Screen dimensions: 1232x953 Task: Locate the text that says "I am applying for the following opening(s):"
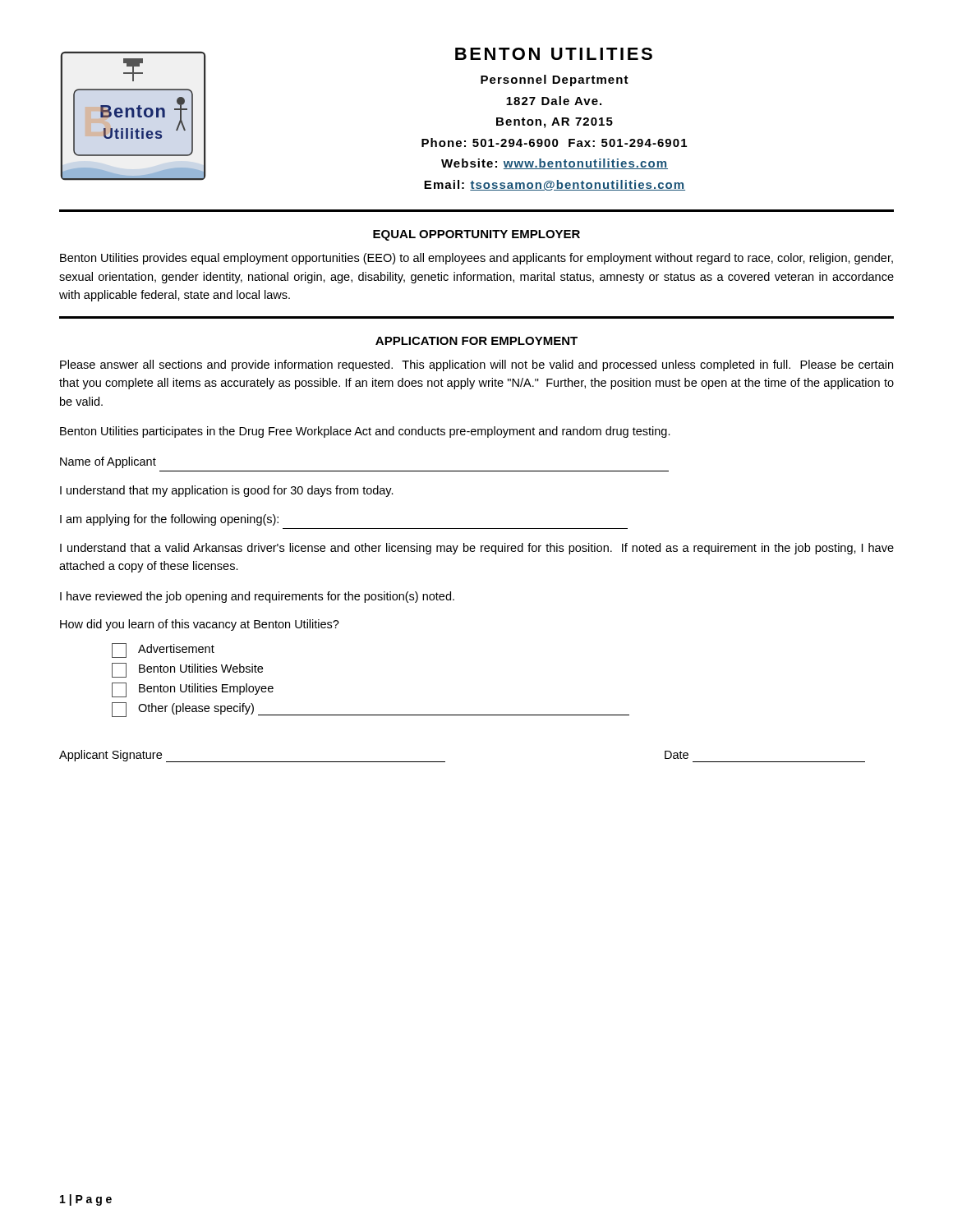click(344, 519)
